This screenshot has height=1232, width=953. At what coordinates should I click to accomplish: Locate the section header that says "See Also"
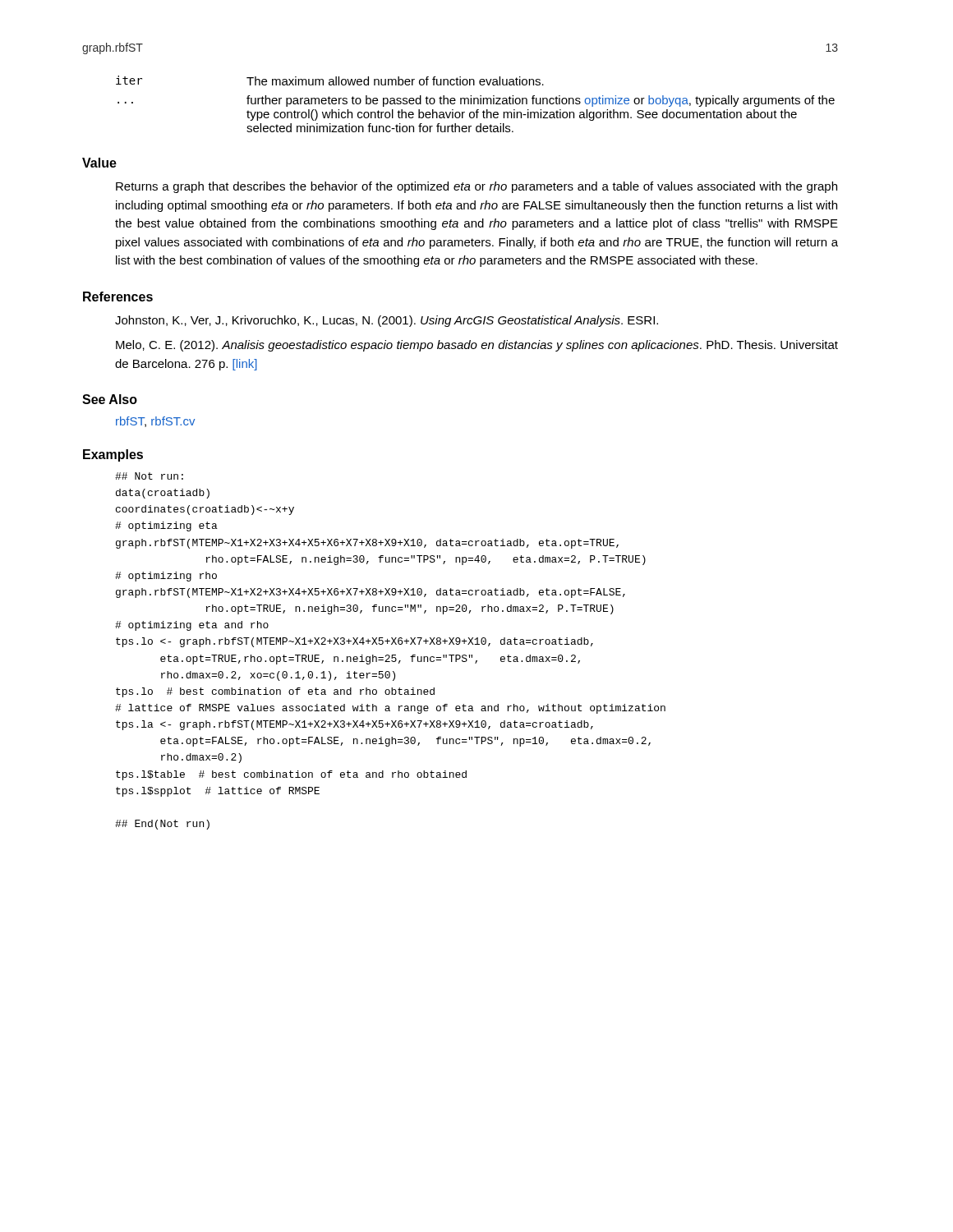(x=110, y=400)
